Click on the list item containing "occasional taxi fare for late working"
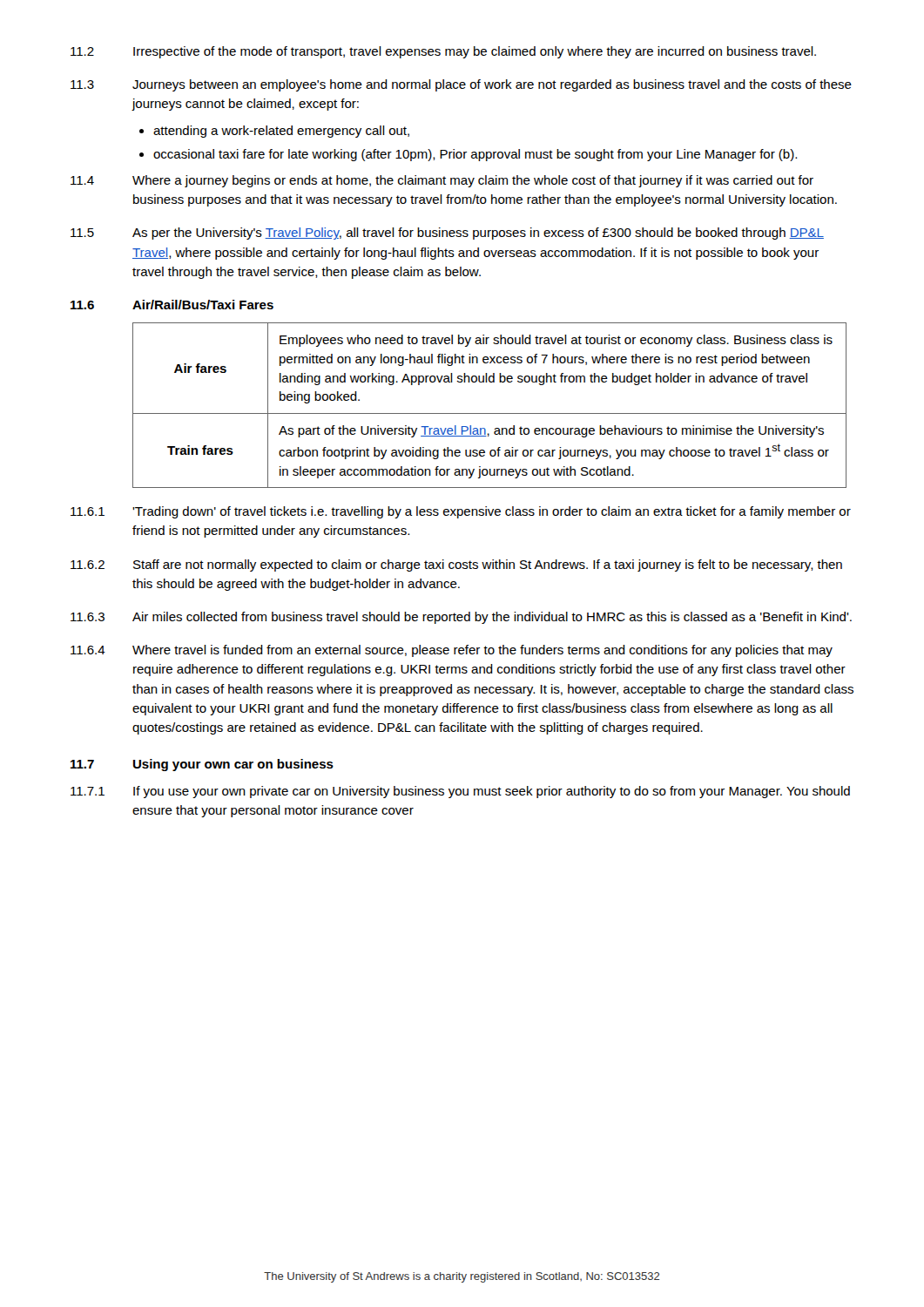 476,154
